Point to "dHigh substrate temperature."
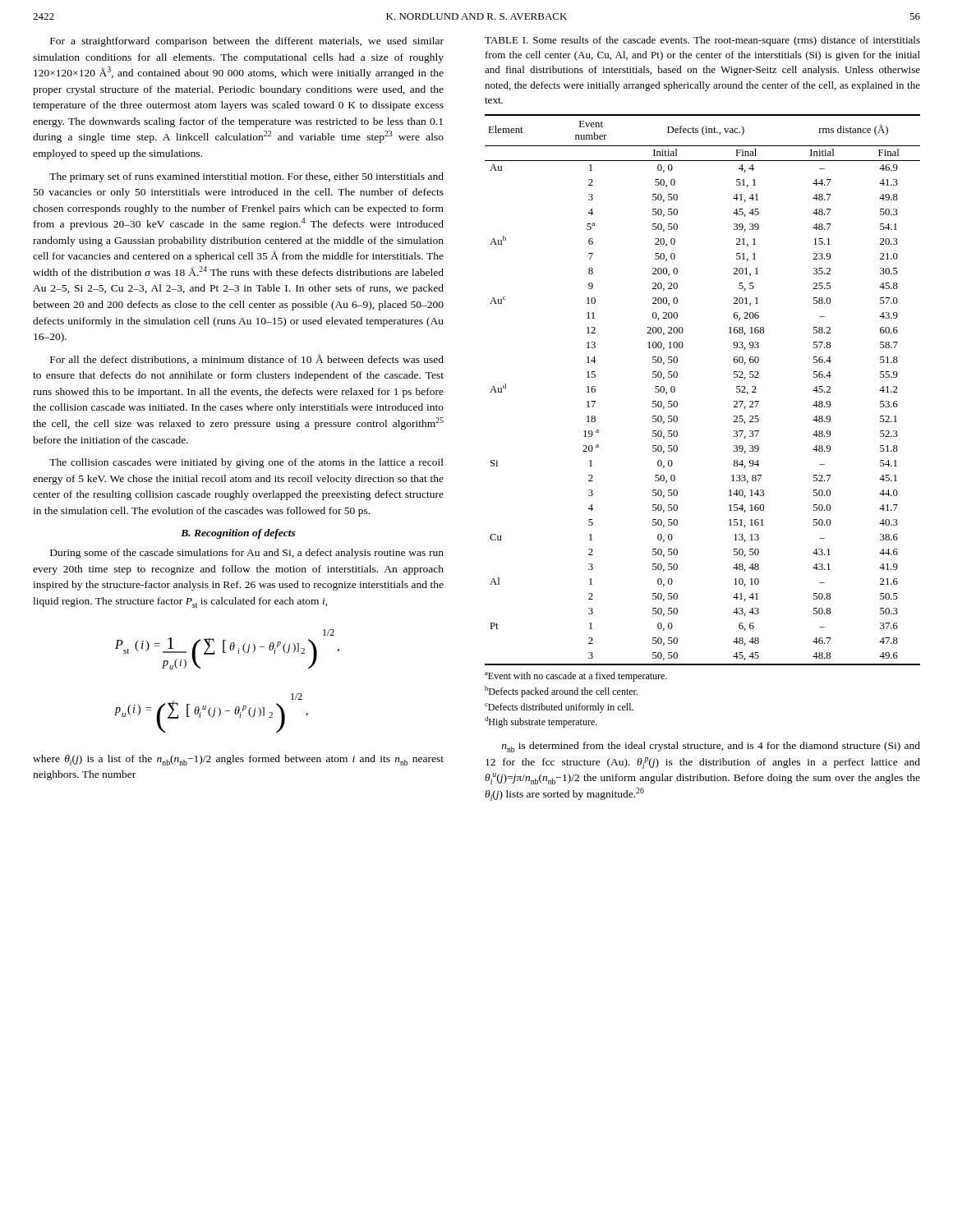The height and width of the screenshot is (1232, 953). coord(541,722)
